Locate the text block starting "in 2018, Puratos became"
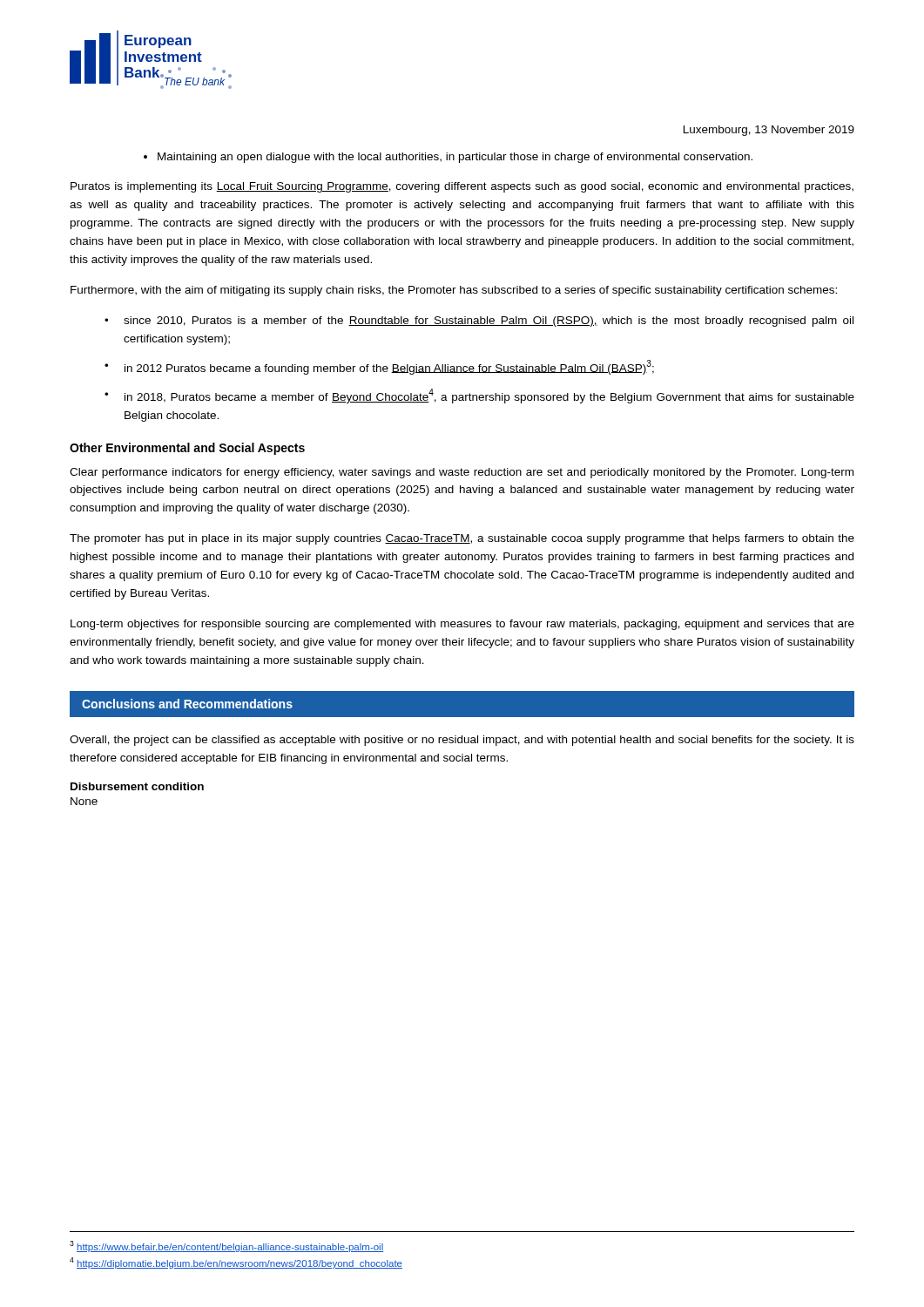This screenshot has height=1307, width=924. coord(489,405)
